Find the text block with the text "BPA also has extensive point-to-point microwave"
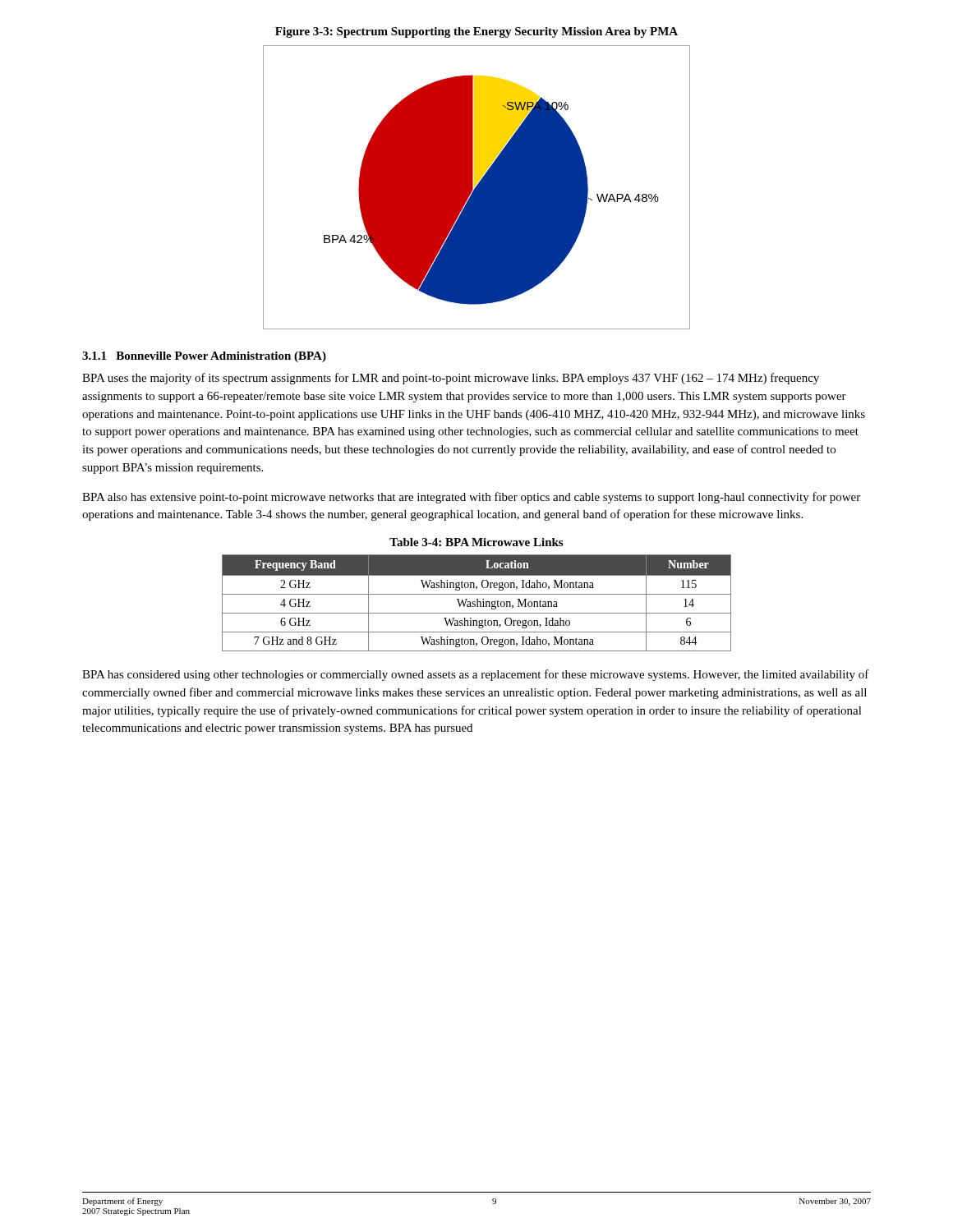The width and height of the screenshot is (953, 1232). pyautogui.click(x=471, y=505)
